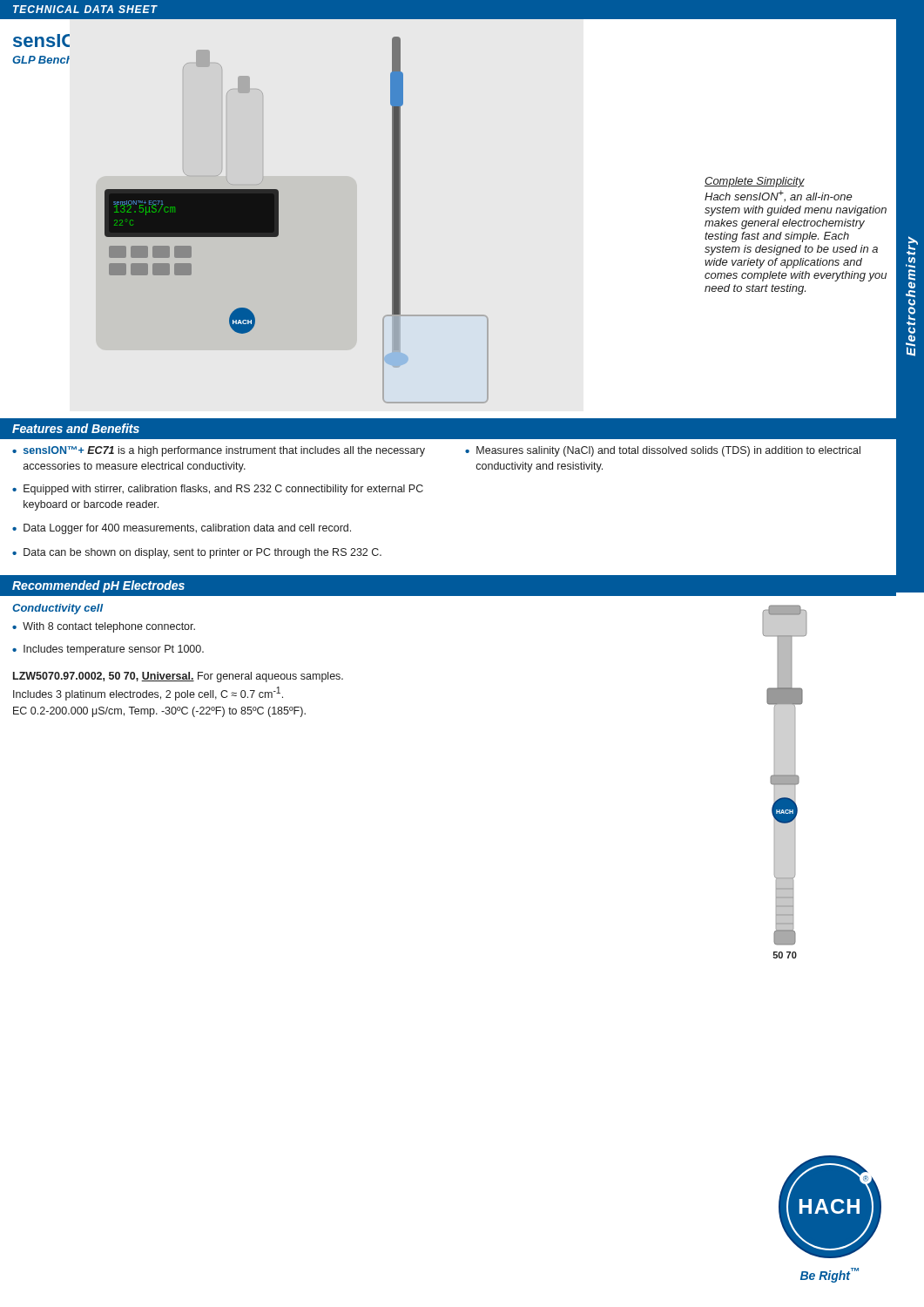
Task: Select the text block that says "LZW5070.97.0002, 50 70, Universal. For general aqueous samples."
Action: pyautogui.click(x=178, y=693)
